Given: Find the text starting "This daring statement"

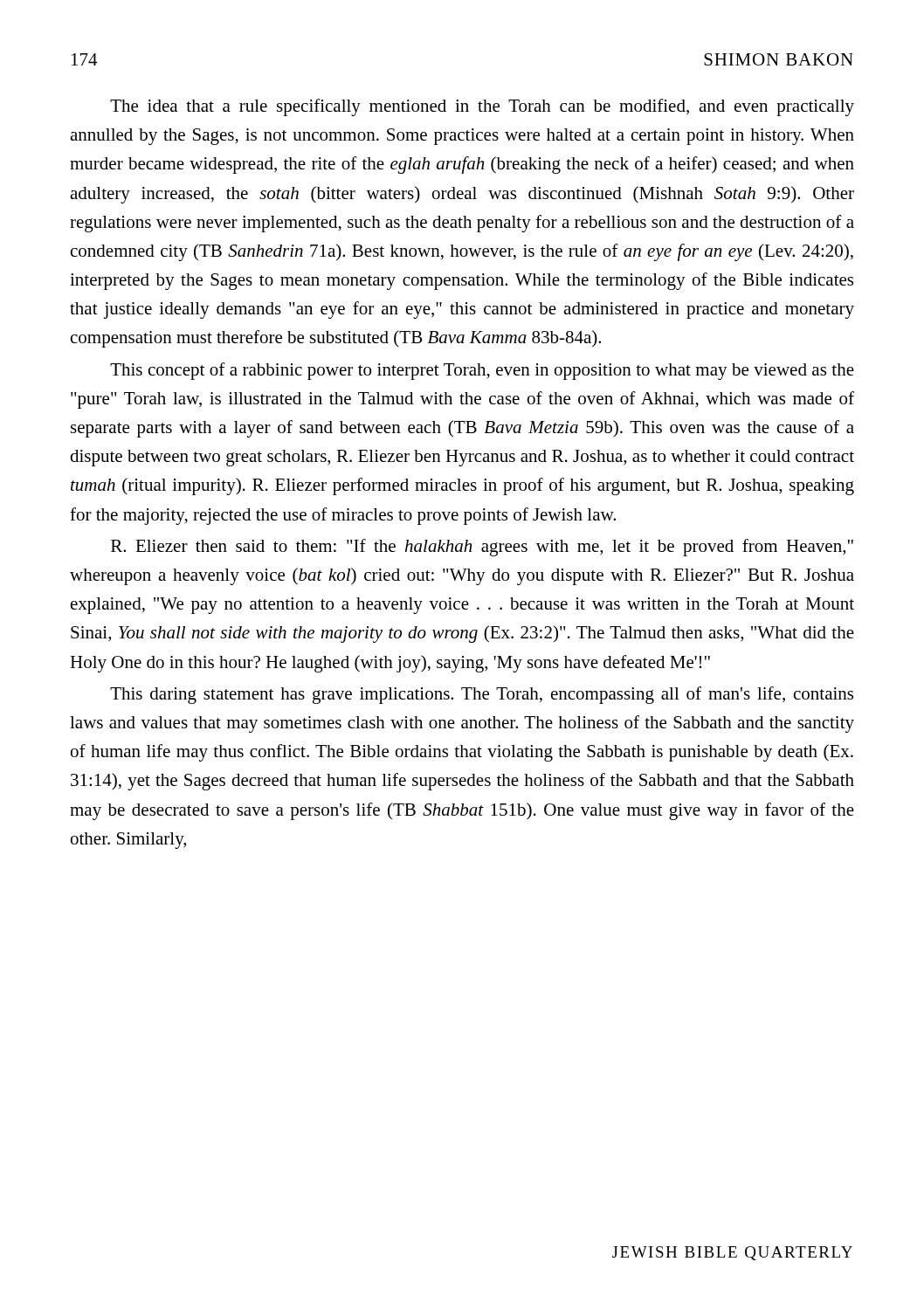Looking at the screenshot, I should pos(462,766).
